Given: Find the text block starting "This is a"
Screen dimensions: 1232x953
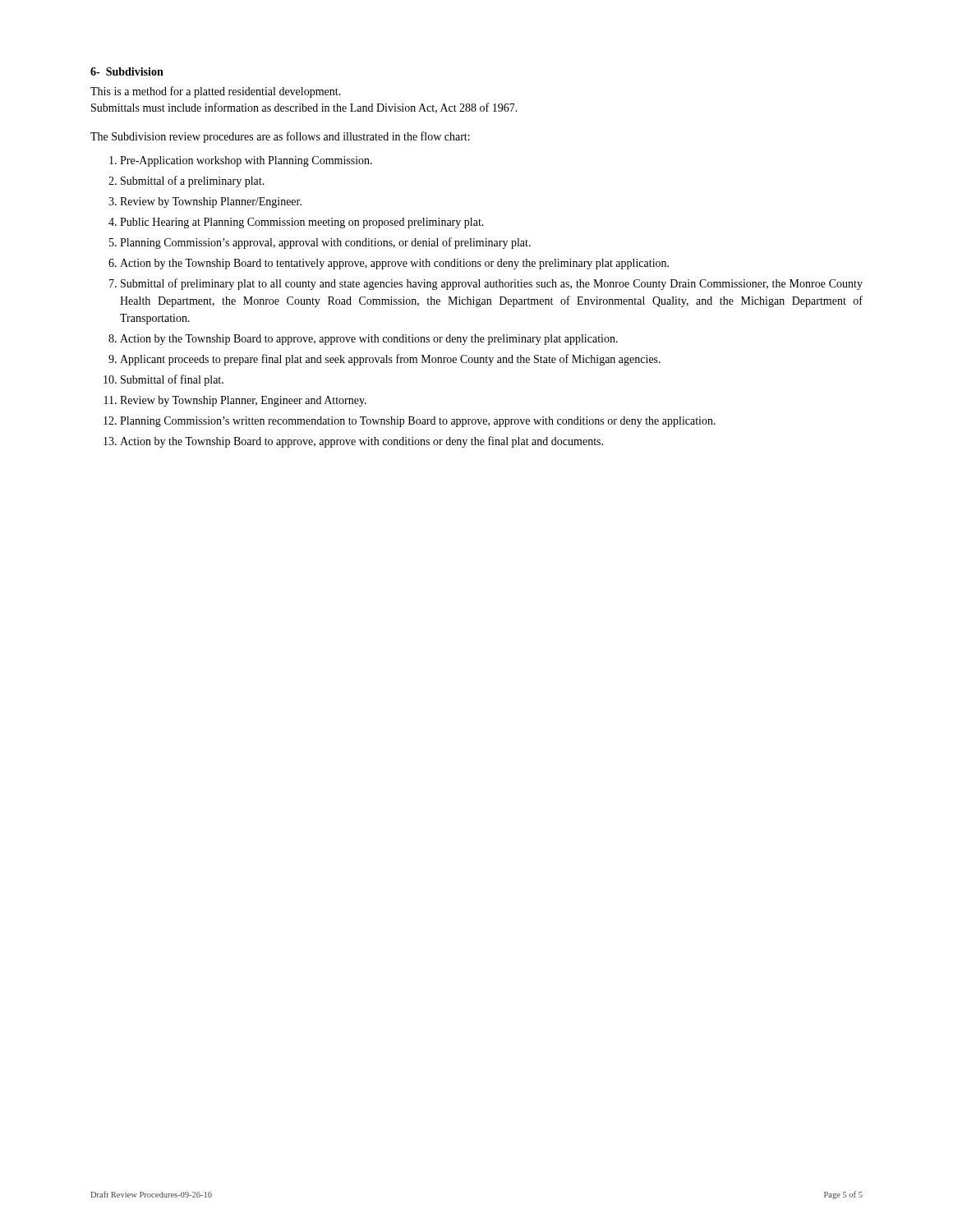Looking at the screenshot, I should [x=304, y=100].
